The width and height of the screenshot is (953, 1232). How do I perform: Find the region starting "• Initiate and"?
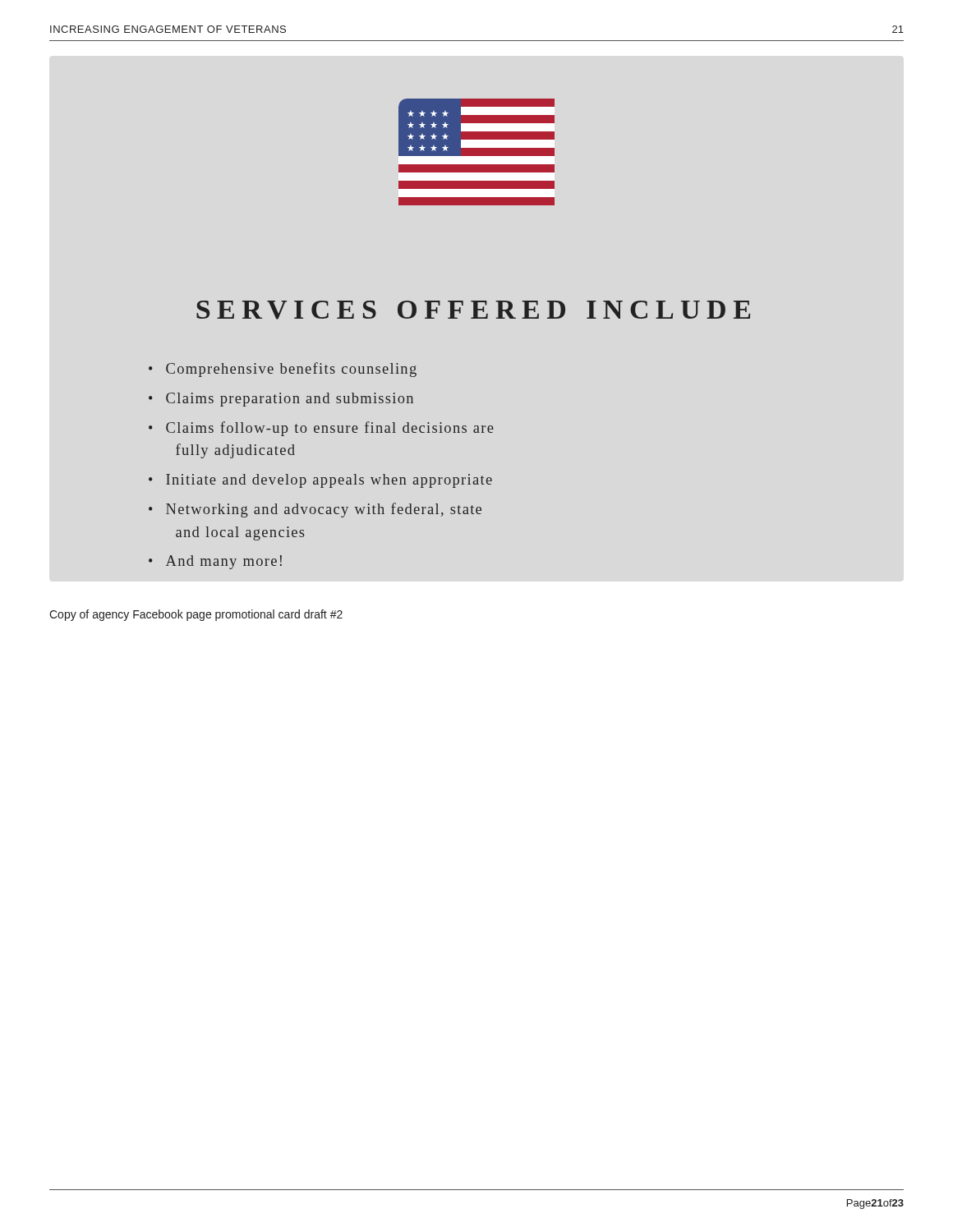pos(321,480)
